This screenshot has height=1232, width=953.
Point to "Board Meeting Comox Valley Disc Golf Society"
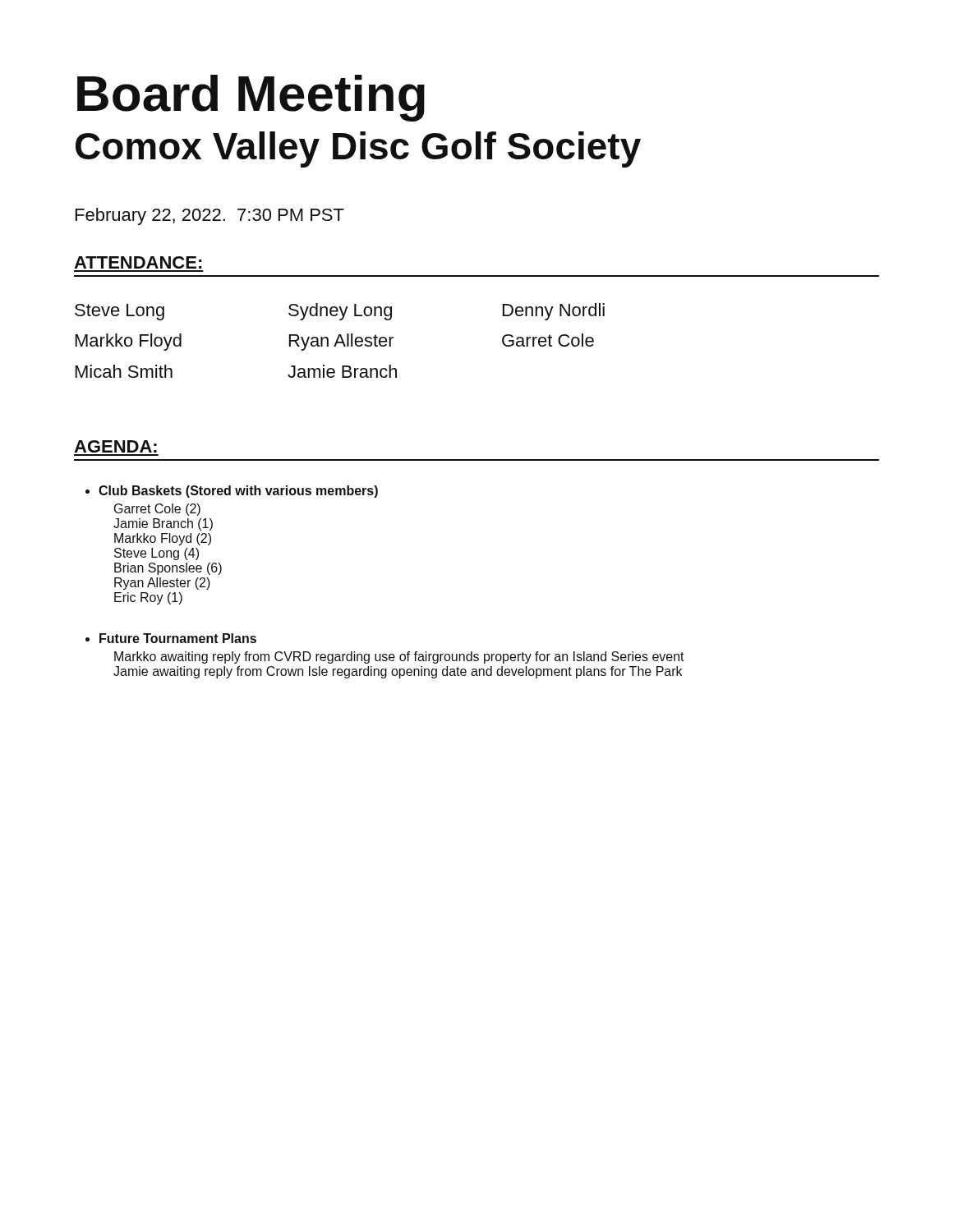476,117
